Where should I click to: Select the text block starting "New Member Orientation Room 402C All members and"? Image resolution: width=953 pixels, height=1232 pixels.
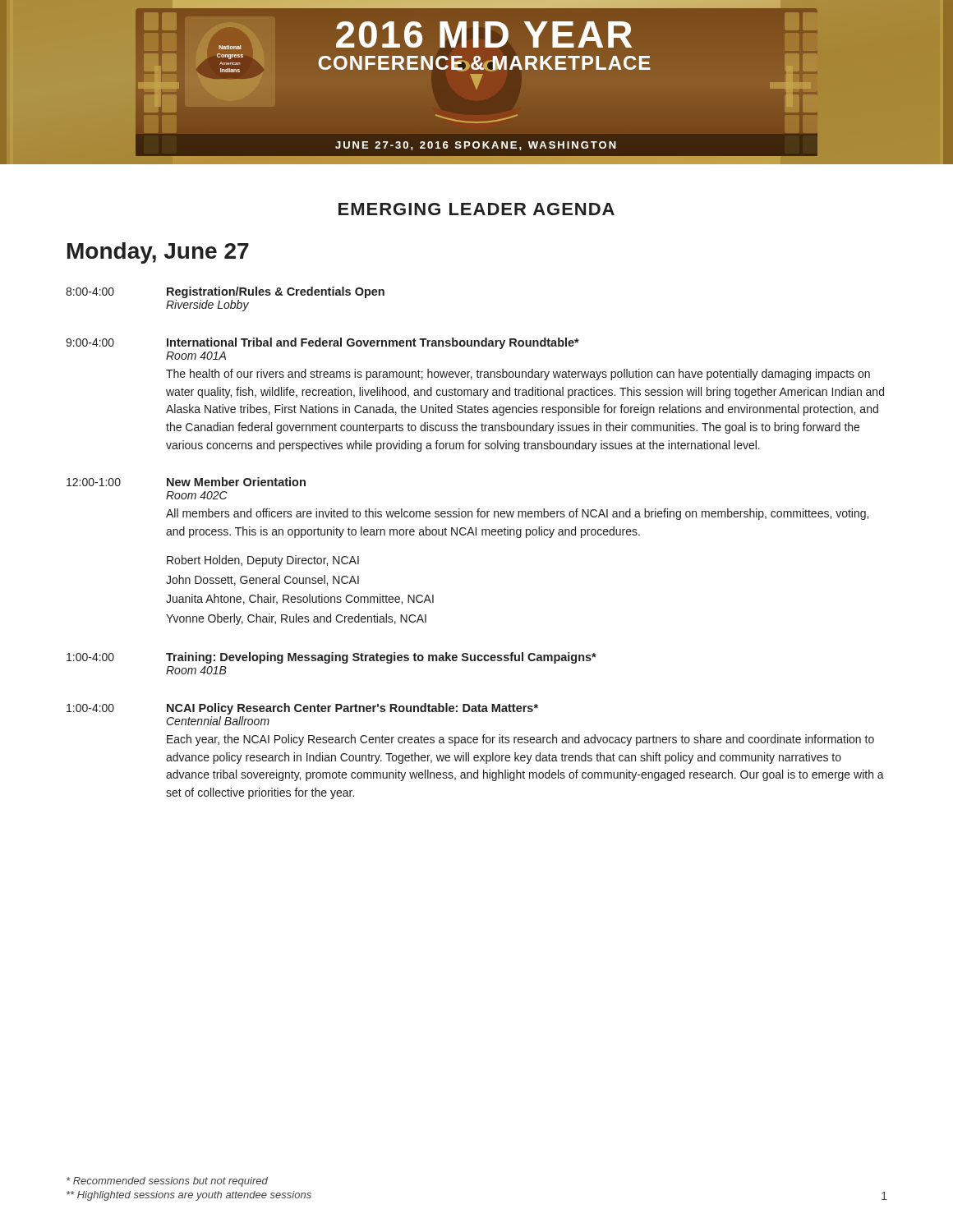236,482
